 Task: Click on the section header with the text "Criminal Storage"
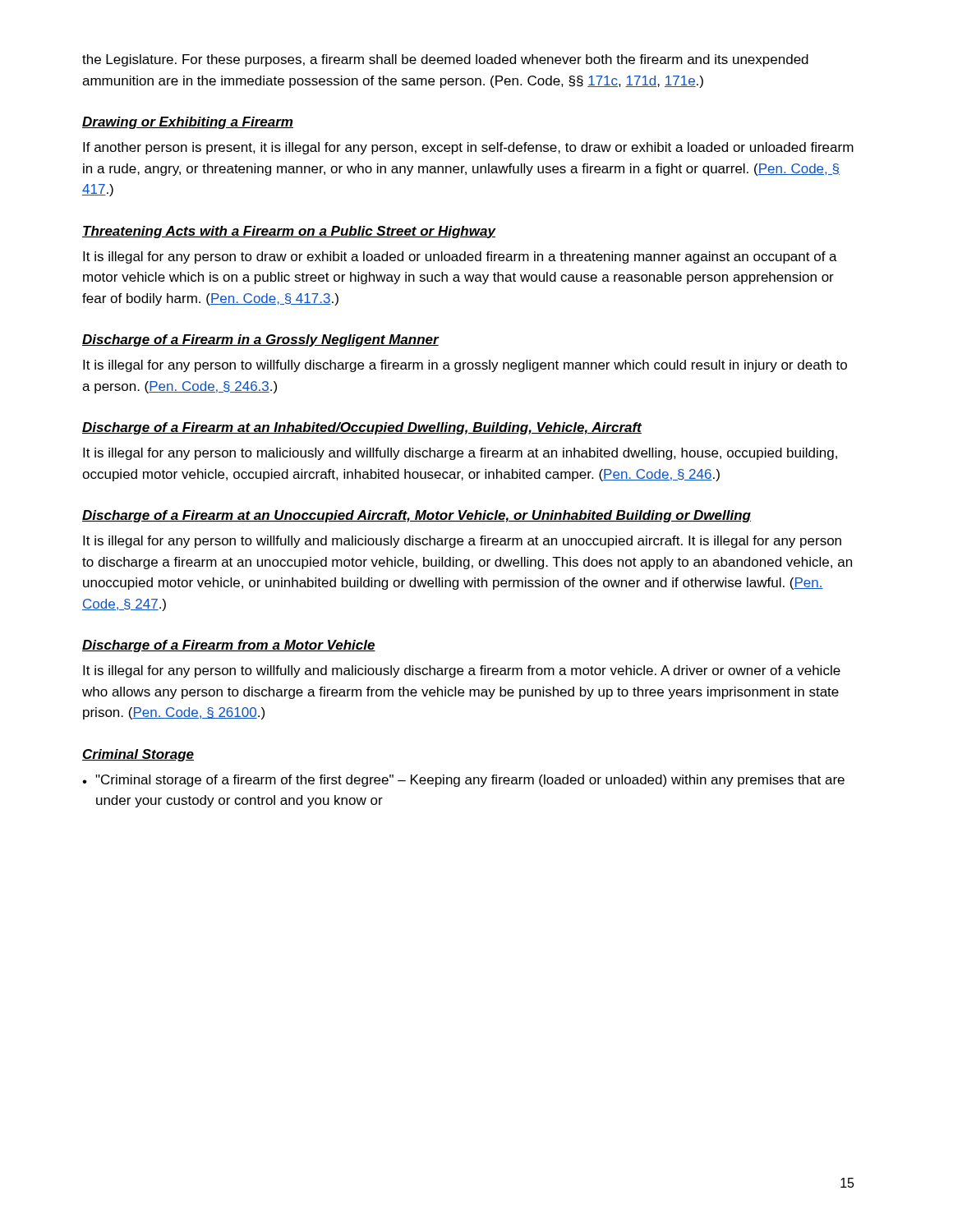pyautogui.click(x=138, y=755)
